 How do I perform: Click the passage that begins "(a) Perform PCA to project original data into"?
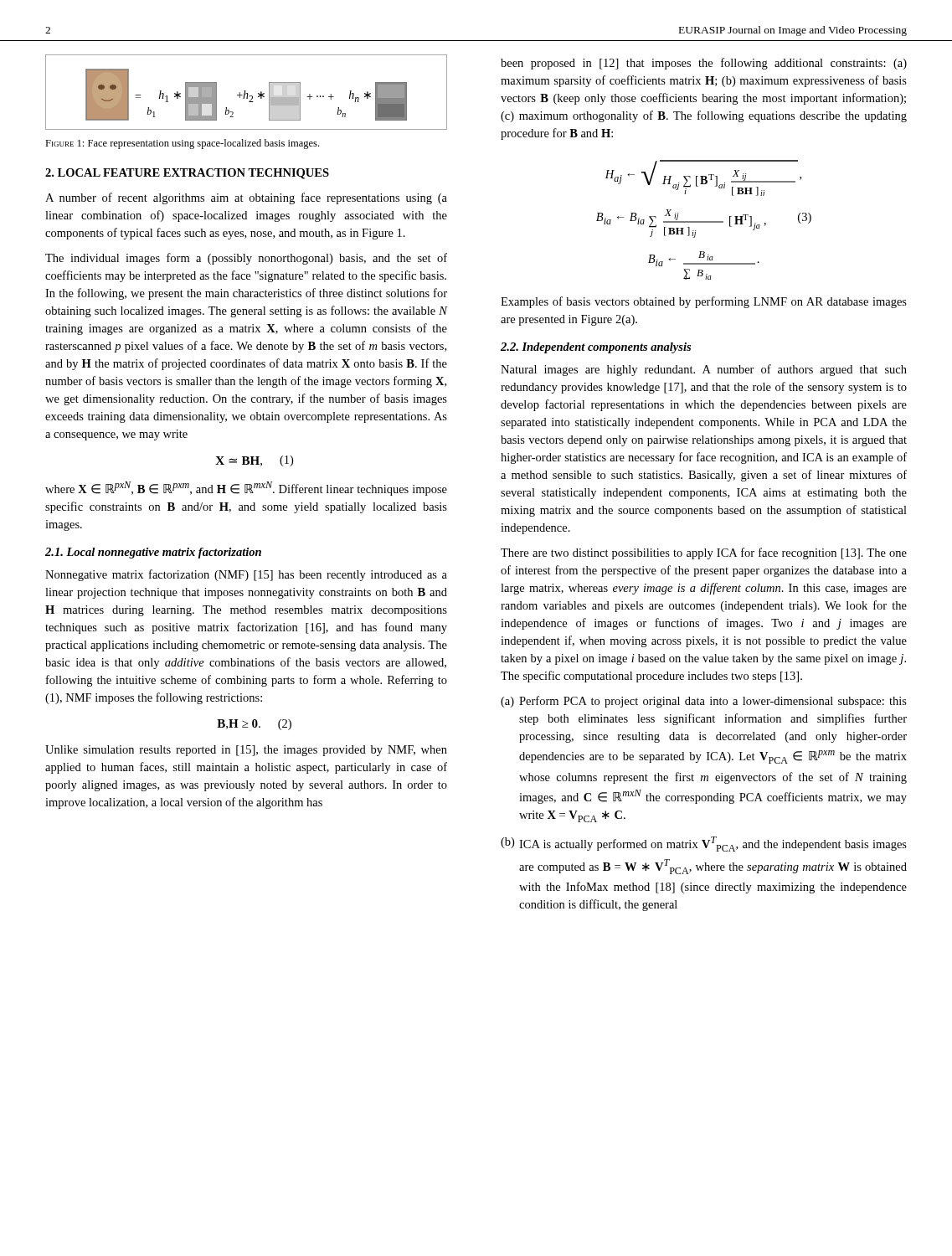704,759
